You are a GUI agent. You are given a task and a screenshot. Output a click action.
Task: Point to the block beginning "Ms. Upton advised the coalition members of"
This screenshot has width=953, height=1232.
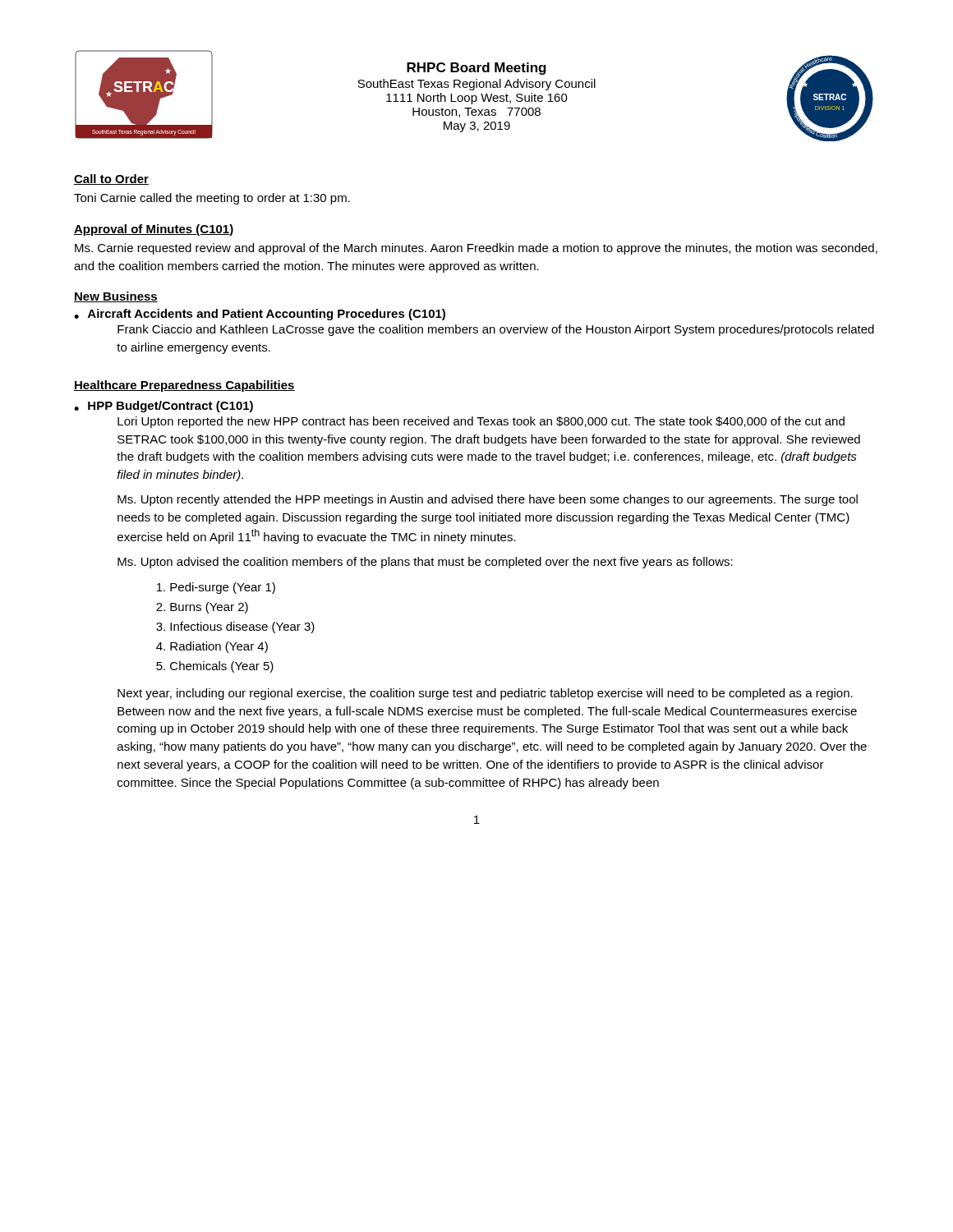[425, 561]
